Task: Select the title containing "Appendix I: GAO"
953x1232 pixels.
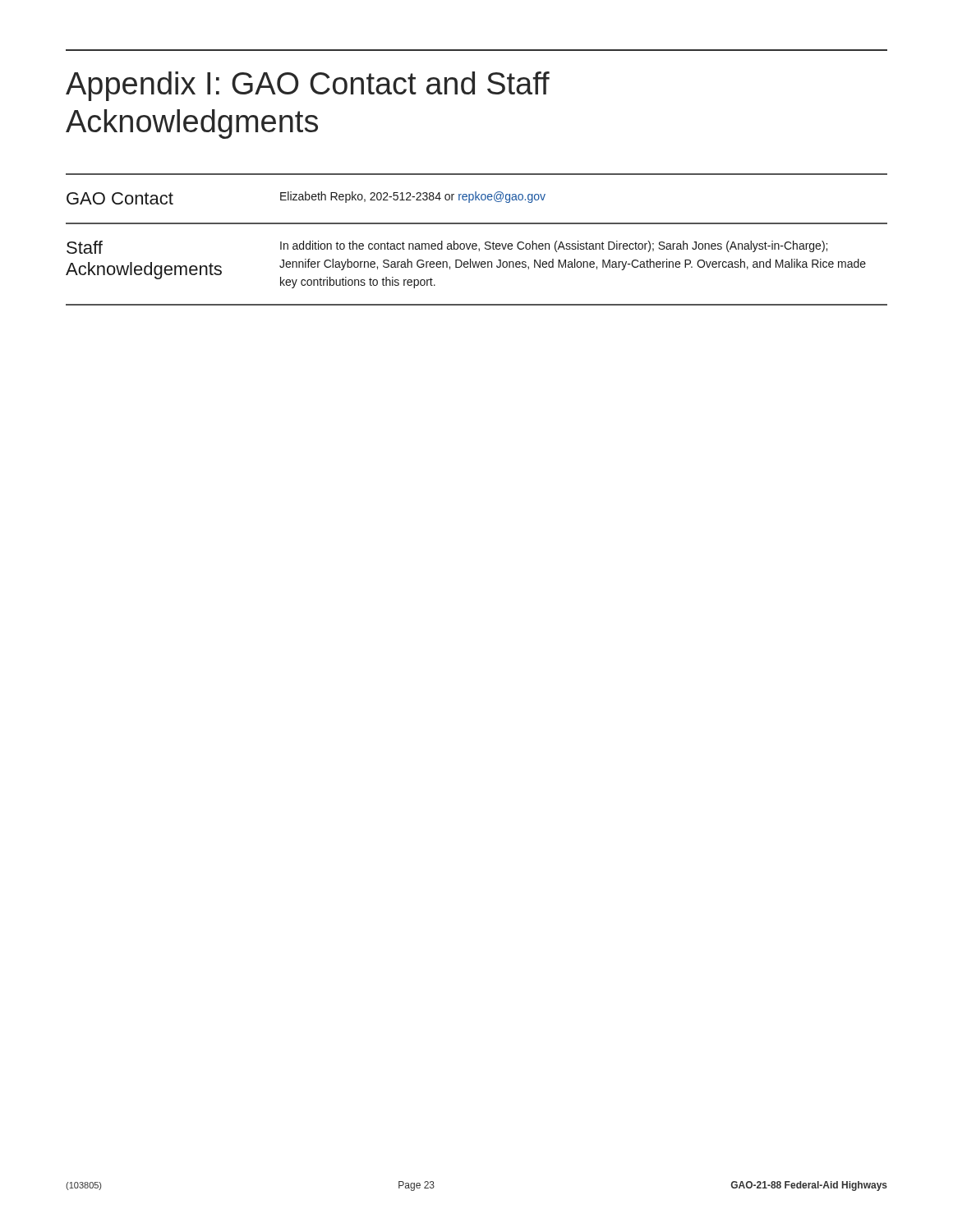Action: (476, 103)
